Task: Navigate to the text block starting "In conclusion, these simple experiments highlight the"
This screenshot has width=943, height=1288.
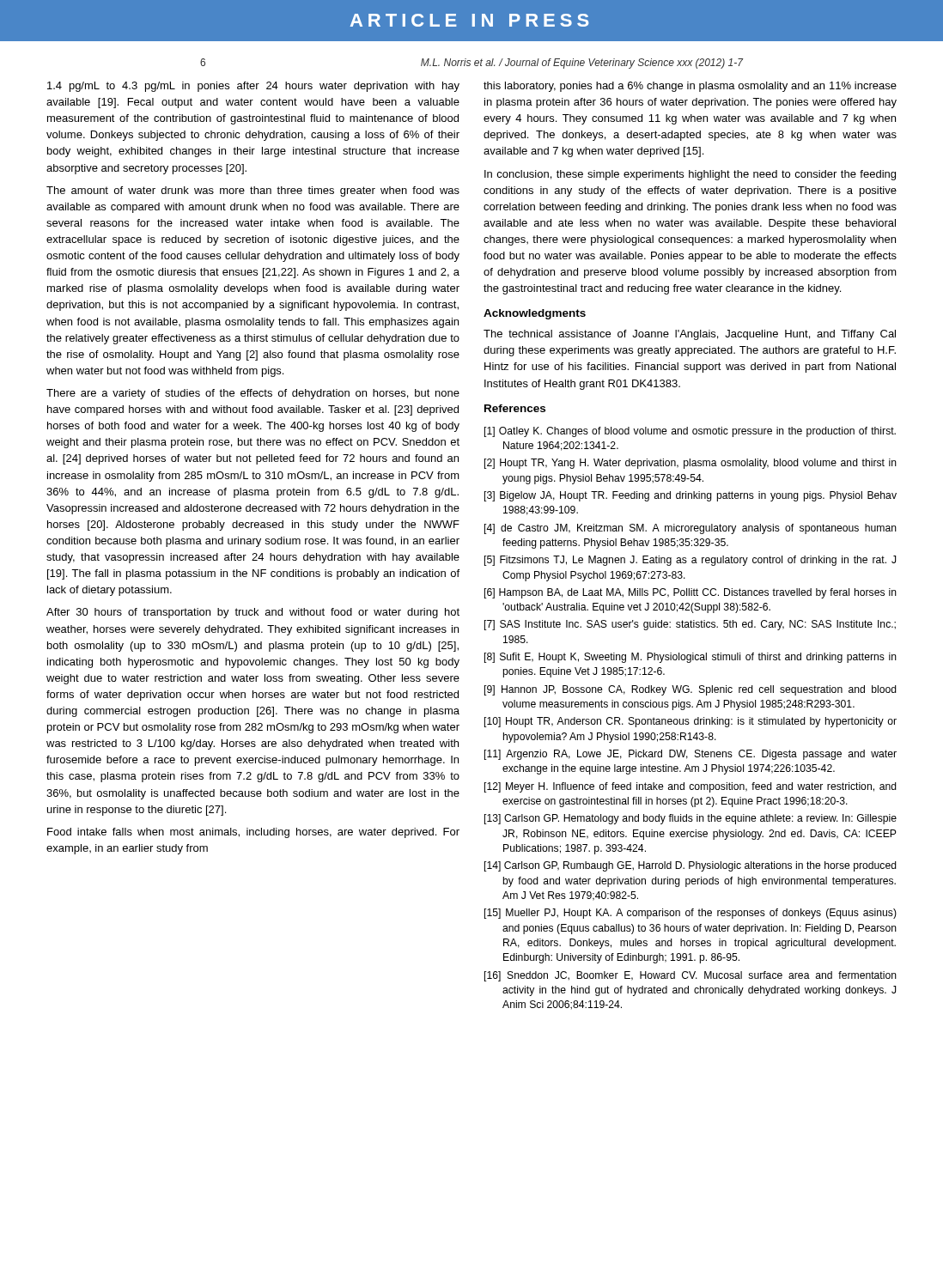Action: (x=690, y=231)
